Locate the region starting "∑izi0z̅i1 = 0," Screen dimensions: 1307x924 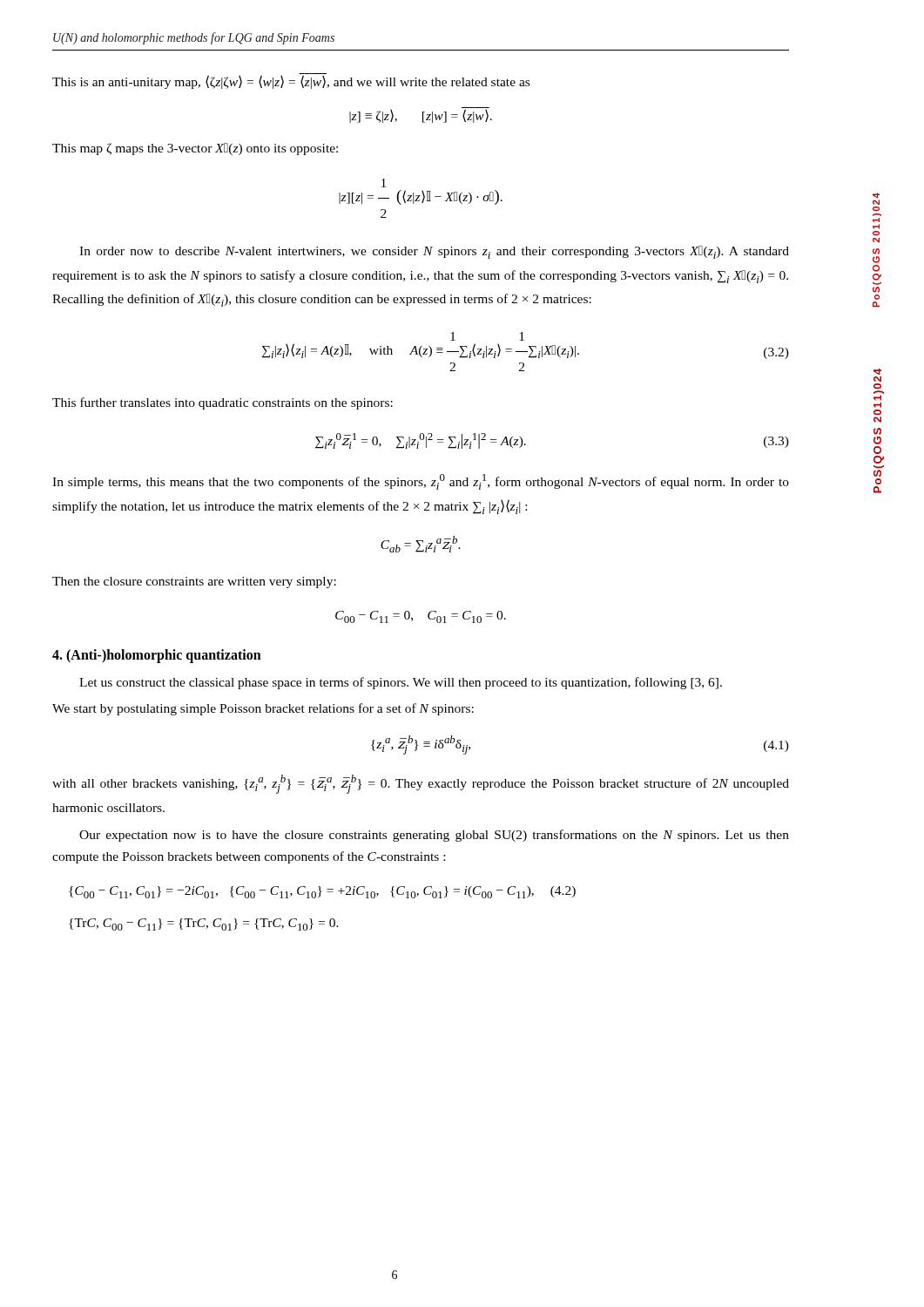coord(418,442)
